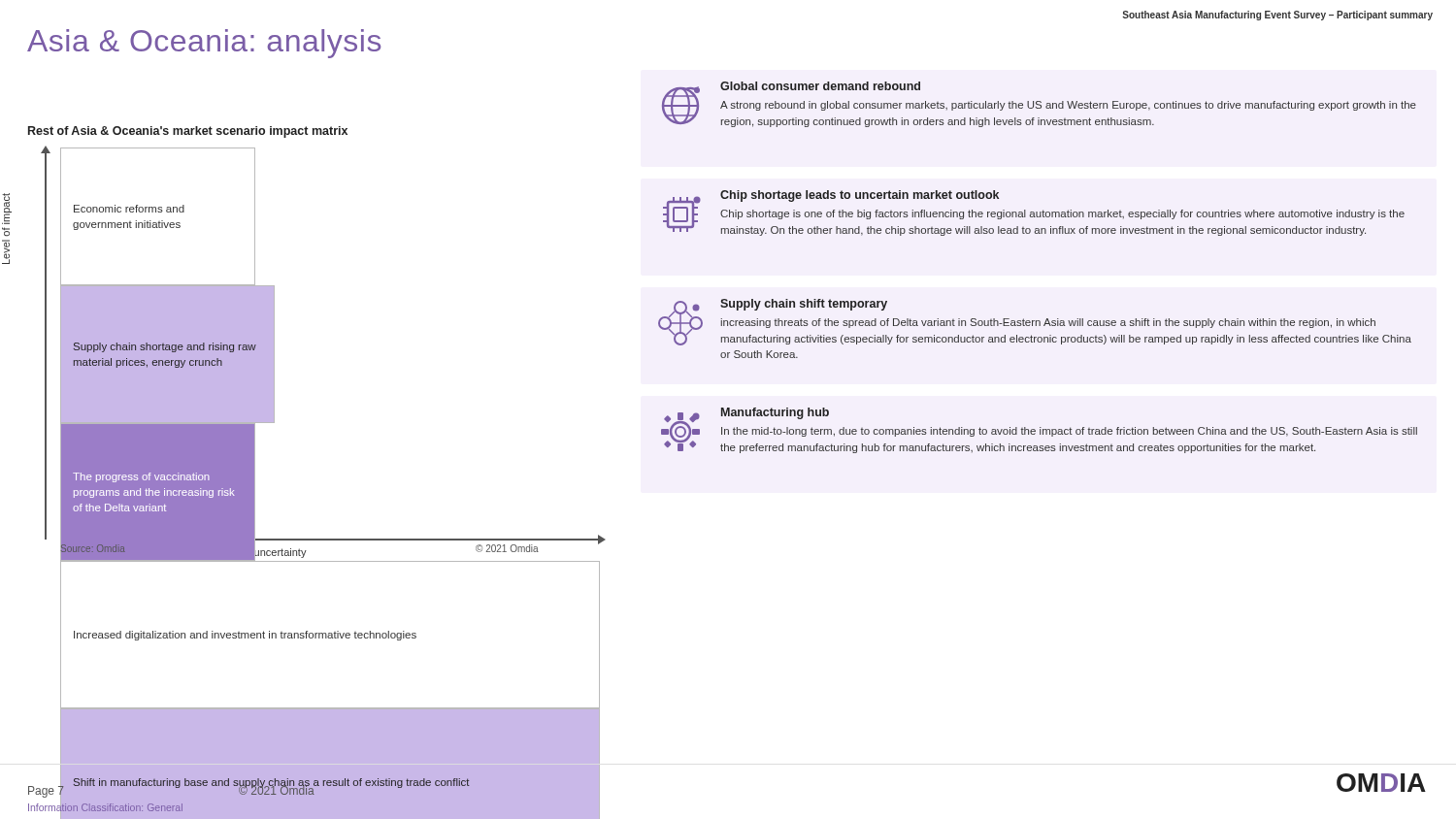Select the passage starting "Supply chain shift temporary"
This screenshot has width=1456, height=819.
click(1039, 330)
